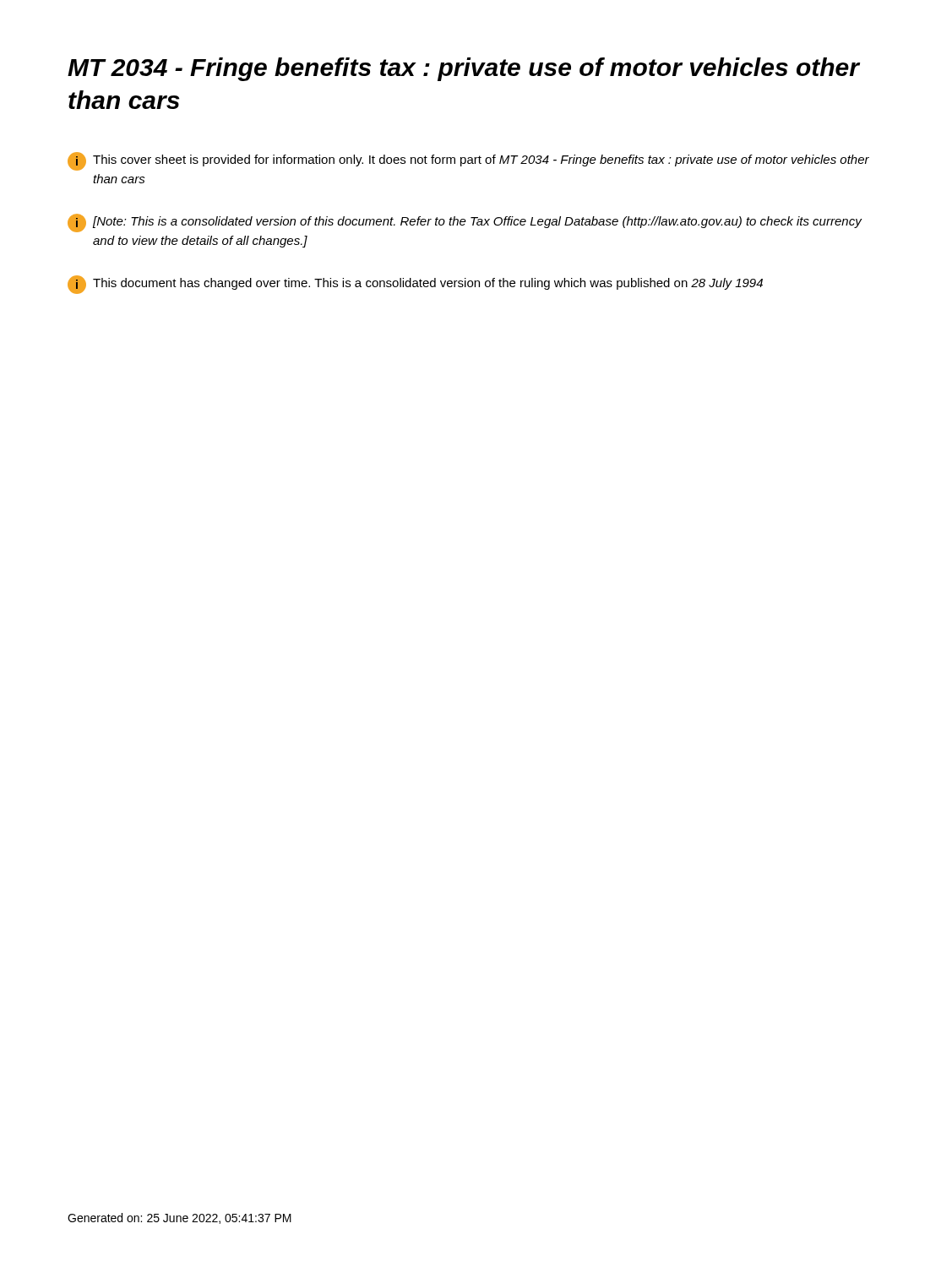Select the text block starting "i [Note: This is"

[x=476, y=231]
